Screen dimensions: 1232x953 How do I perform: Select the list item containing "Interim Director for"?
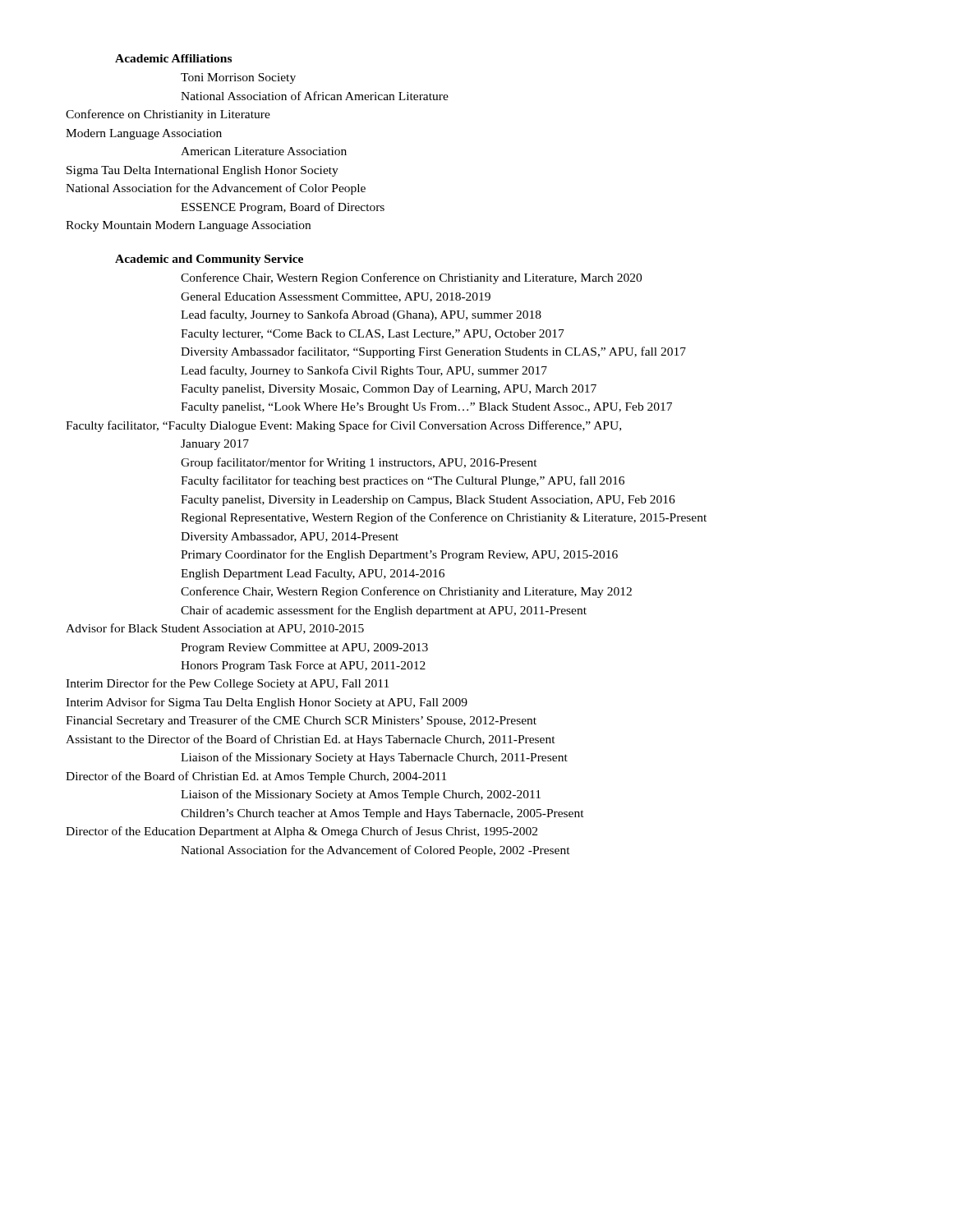click(228, 683)
